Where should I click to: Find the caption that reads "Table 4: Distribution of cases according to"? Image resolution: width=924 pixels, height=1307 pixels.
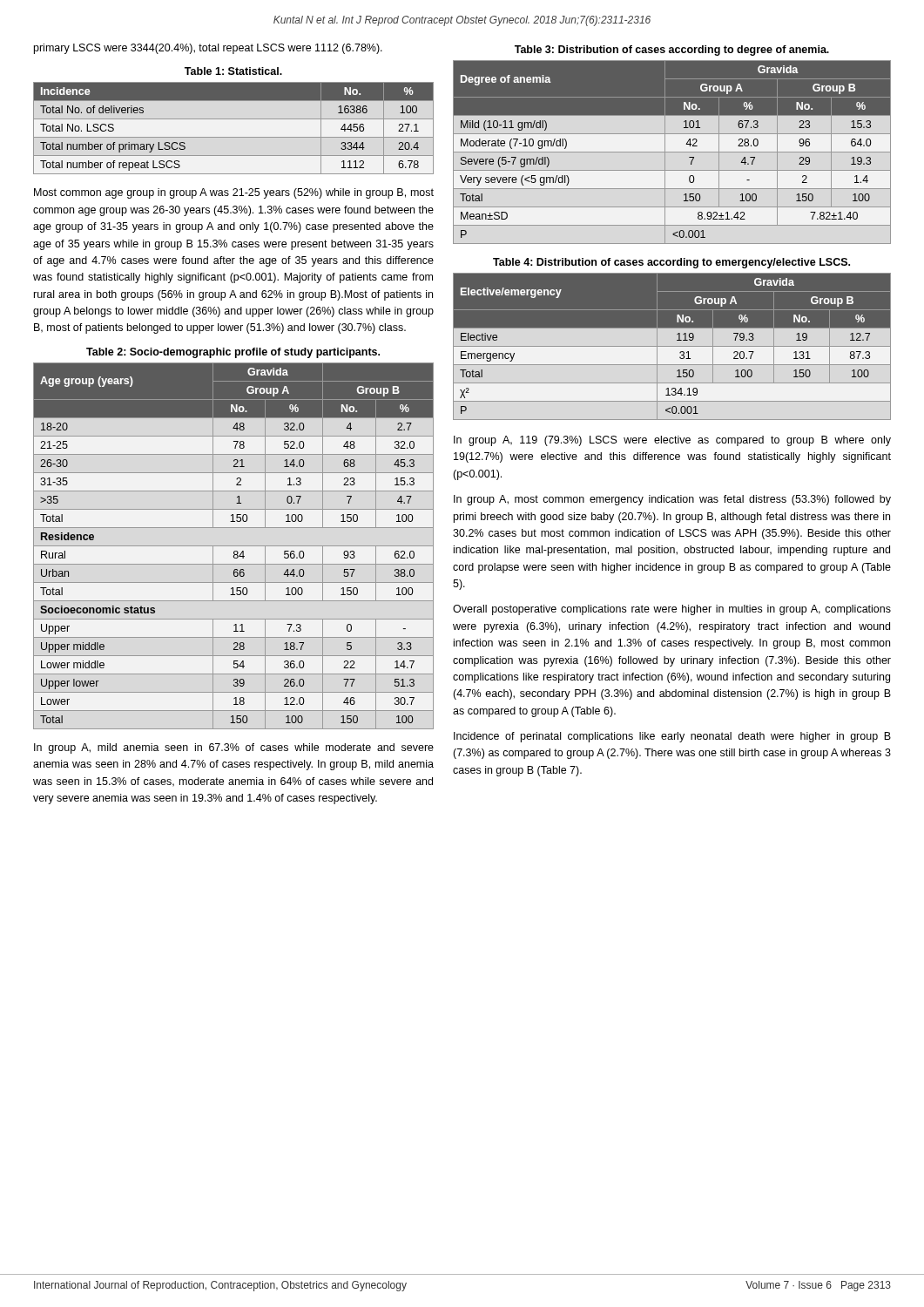point(672,262)
